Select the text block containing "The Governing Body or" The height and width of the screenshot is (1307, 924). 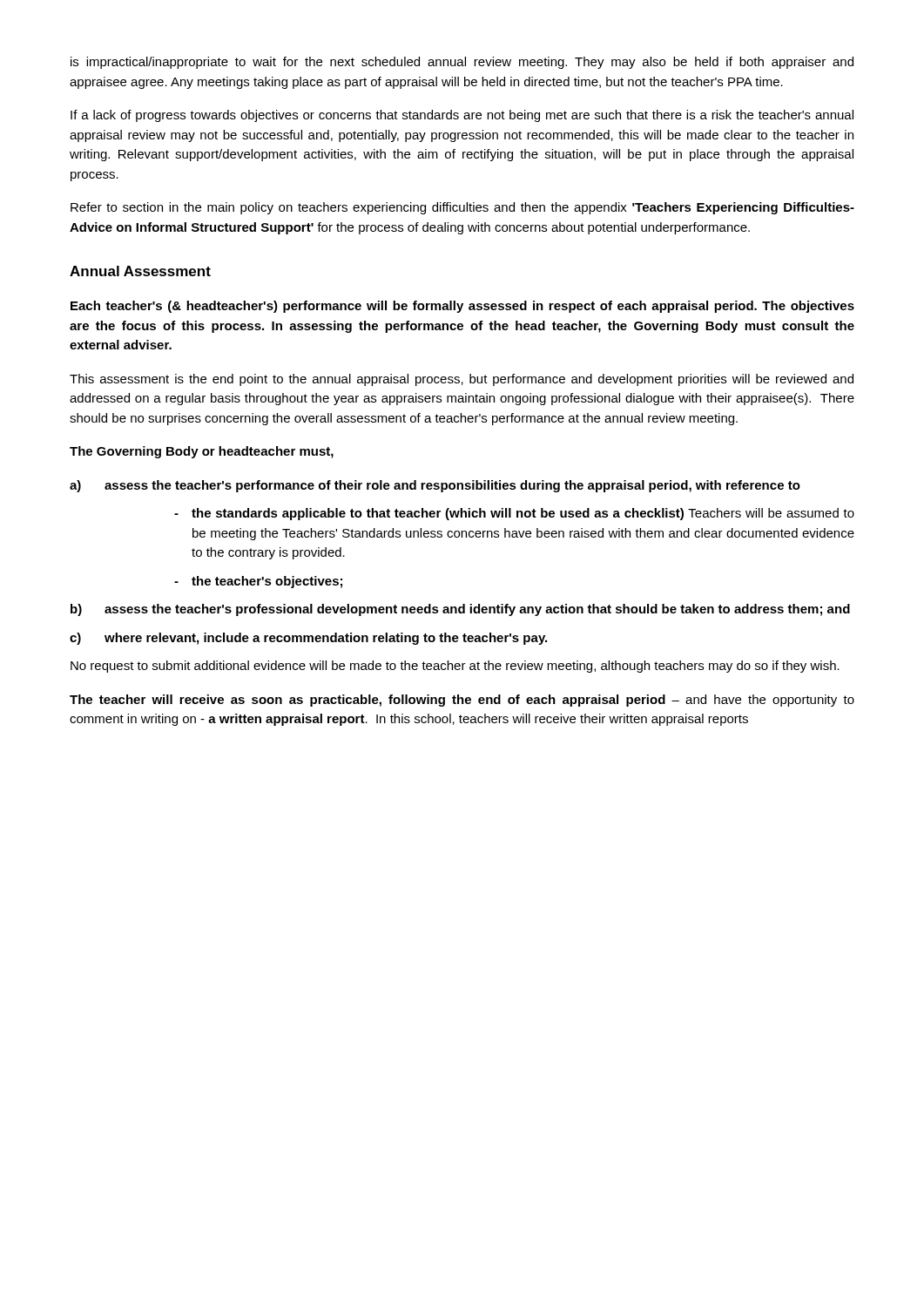click(202, 451)
